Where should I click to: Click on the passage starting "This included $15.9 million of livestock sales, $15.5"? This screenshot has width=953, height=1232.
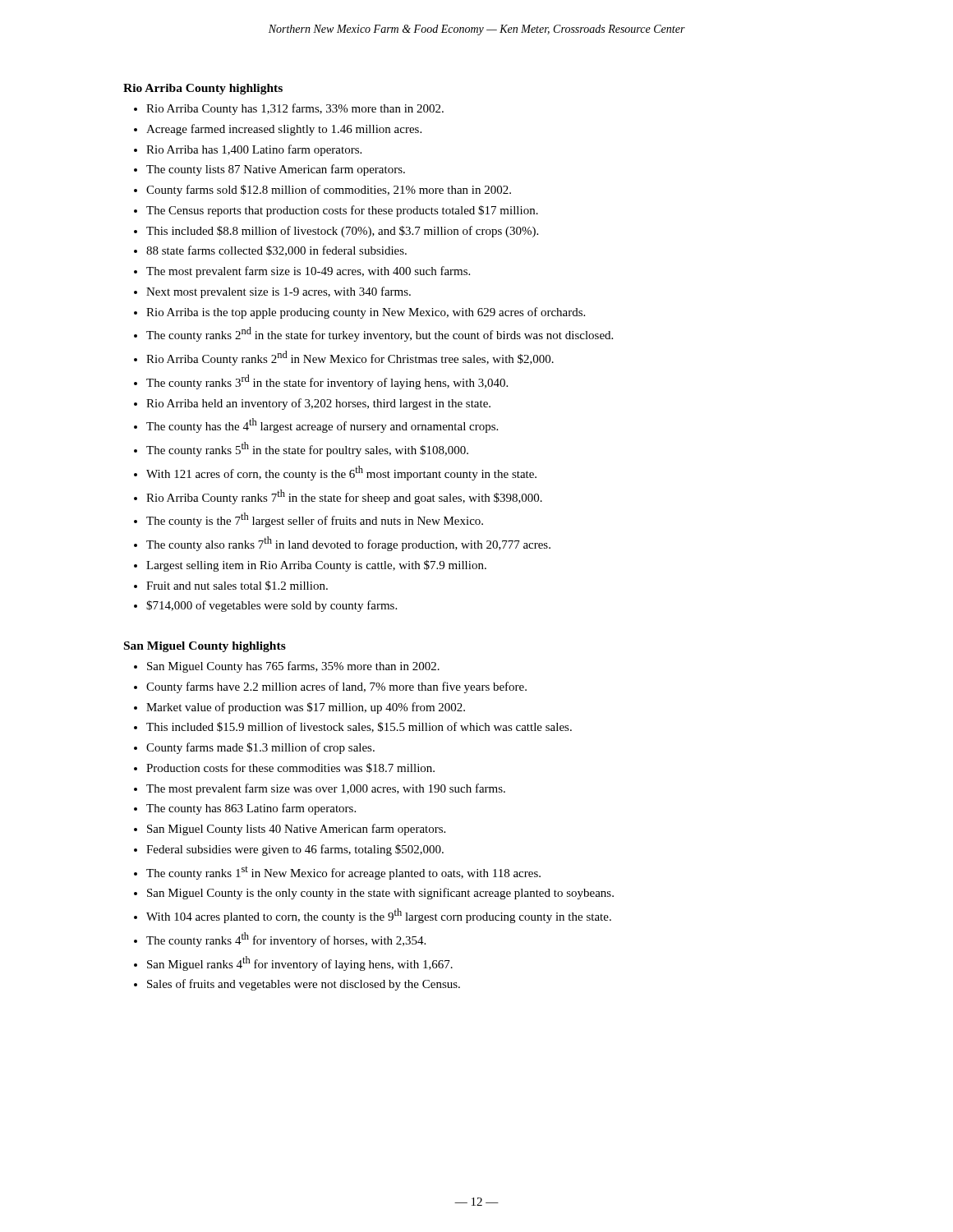point(359,727)
